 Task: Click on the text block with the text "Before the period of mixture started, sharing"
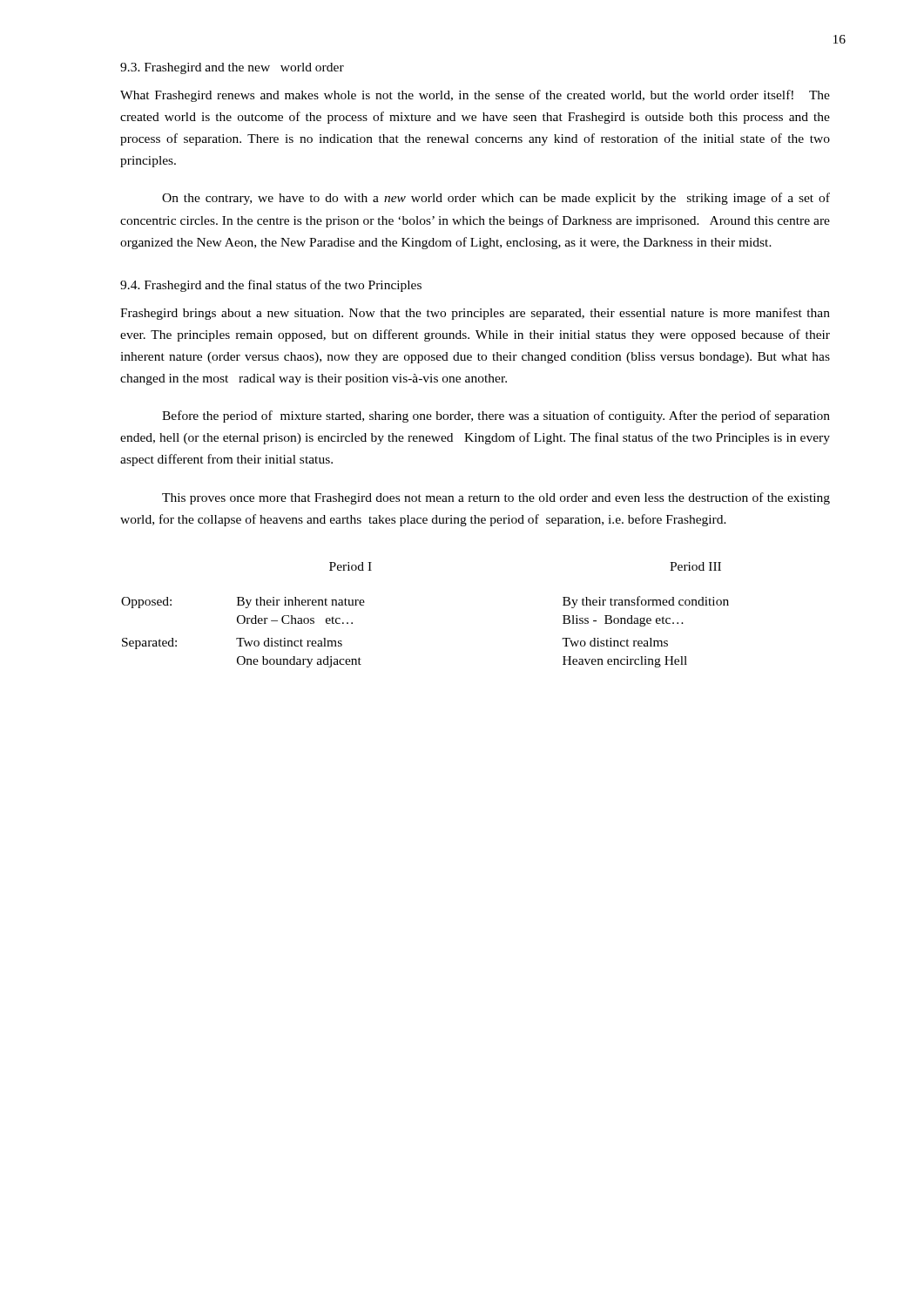(475, 437)
